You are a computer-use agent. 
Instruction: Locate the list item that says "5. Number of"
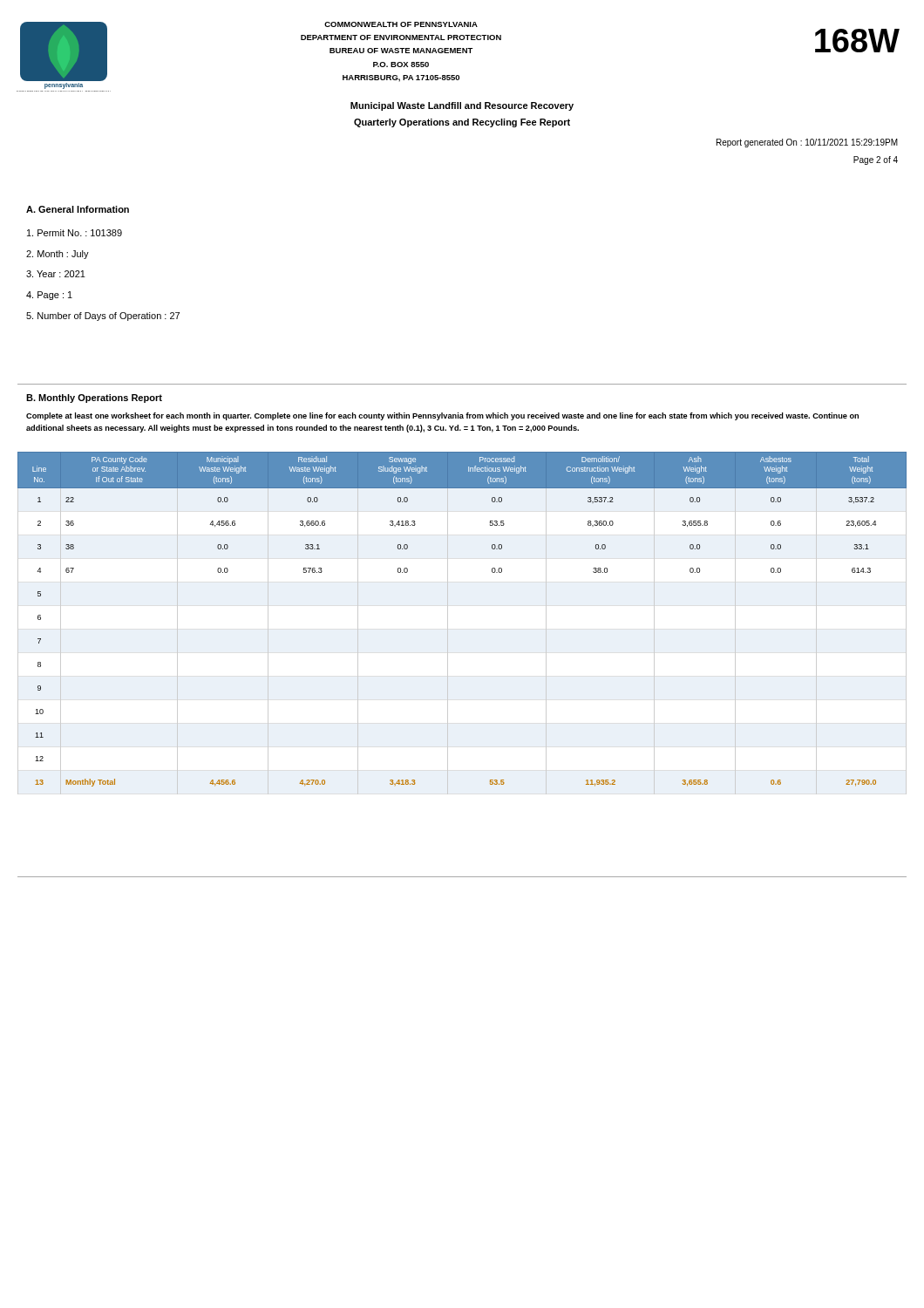click(103, 315)
